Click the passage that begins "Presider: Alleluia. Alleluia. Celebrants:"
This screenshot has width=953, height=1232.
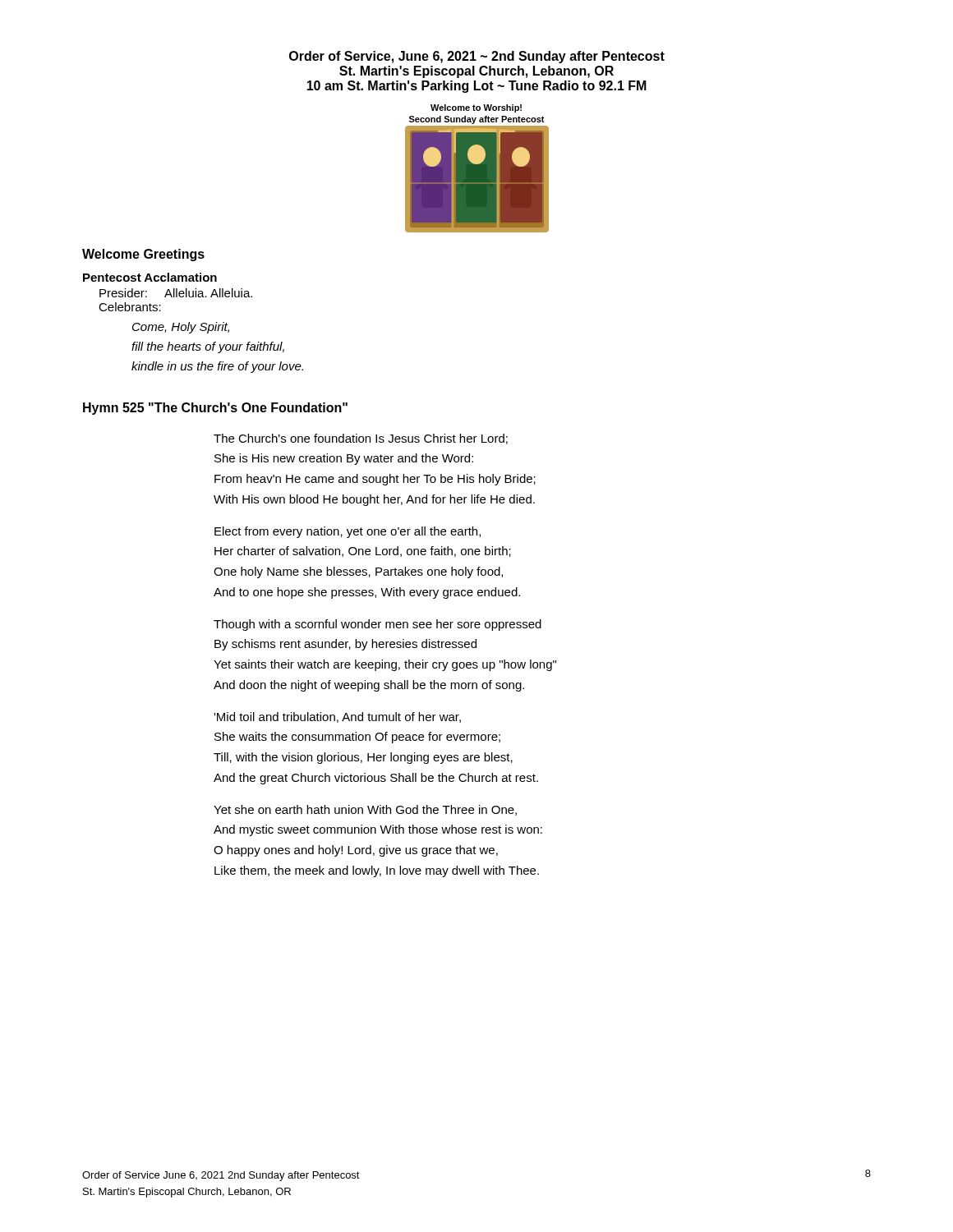[176, 293]
